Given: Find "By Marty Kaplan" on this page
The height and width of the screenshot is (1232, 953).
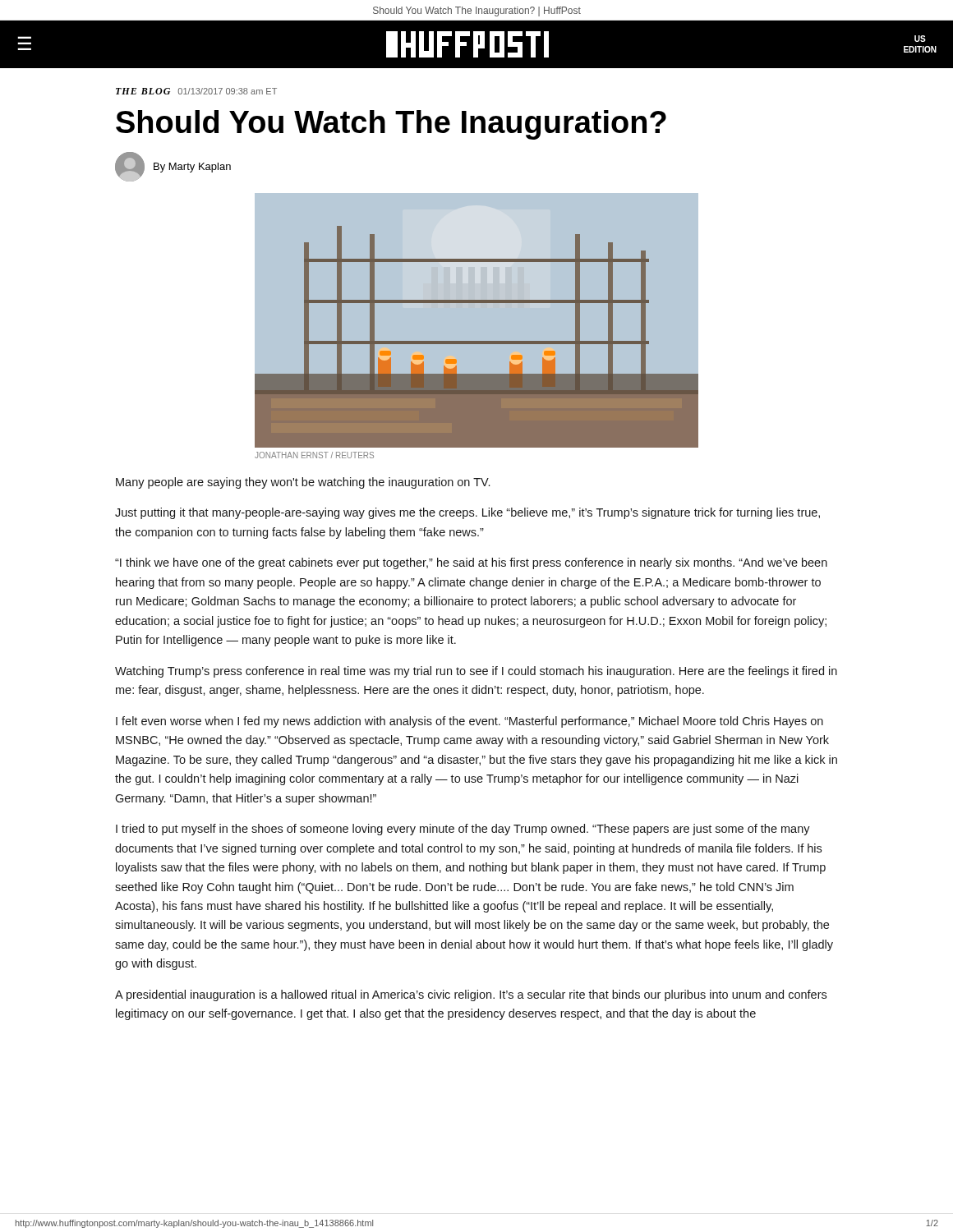Looking at the screenshot, I should 173,167.
